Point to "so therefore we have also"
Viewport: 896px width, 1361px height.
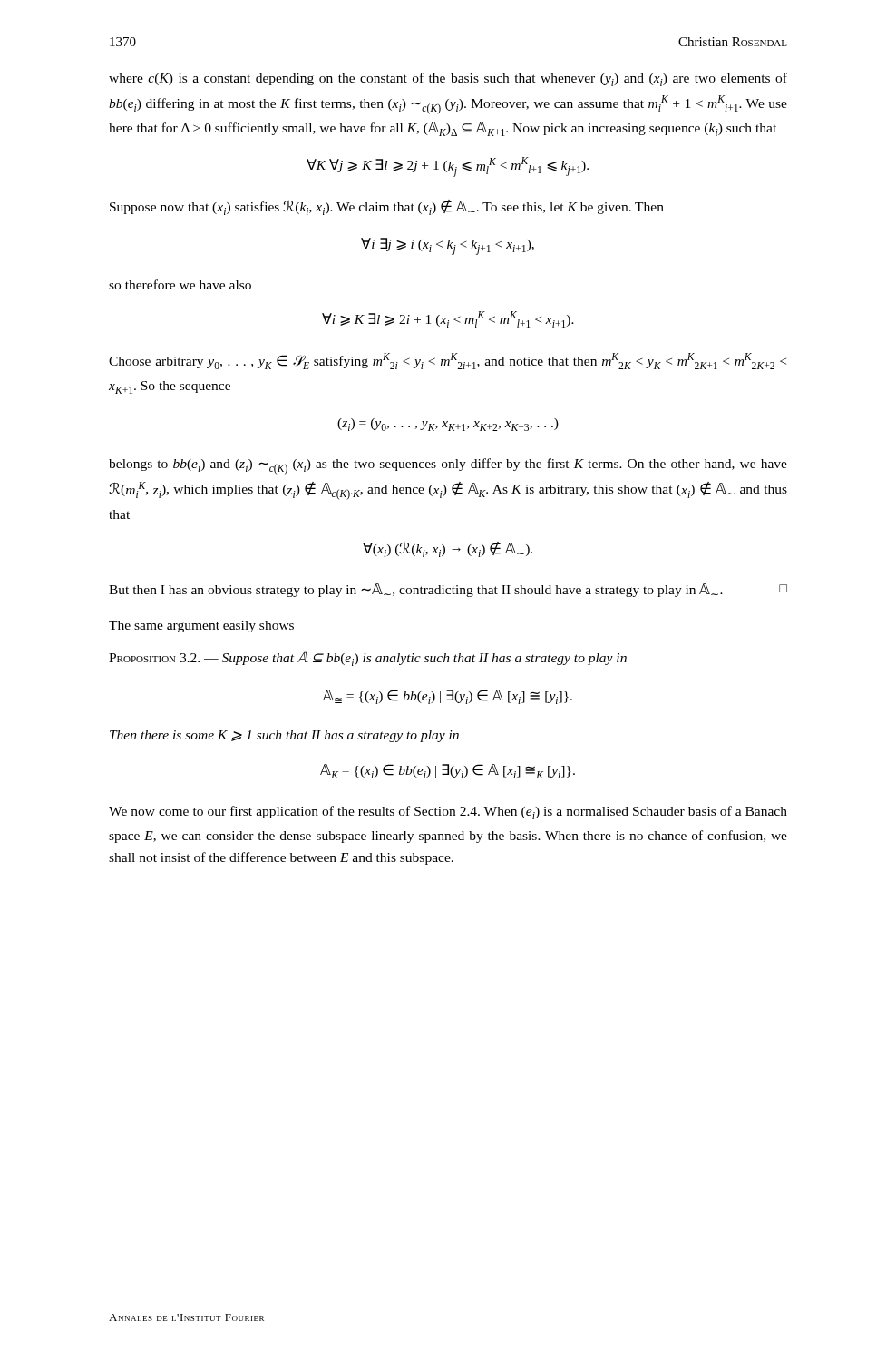180,284
